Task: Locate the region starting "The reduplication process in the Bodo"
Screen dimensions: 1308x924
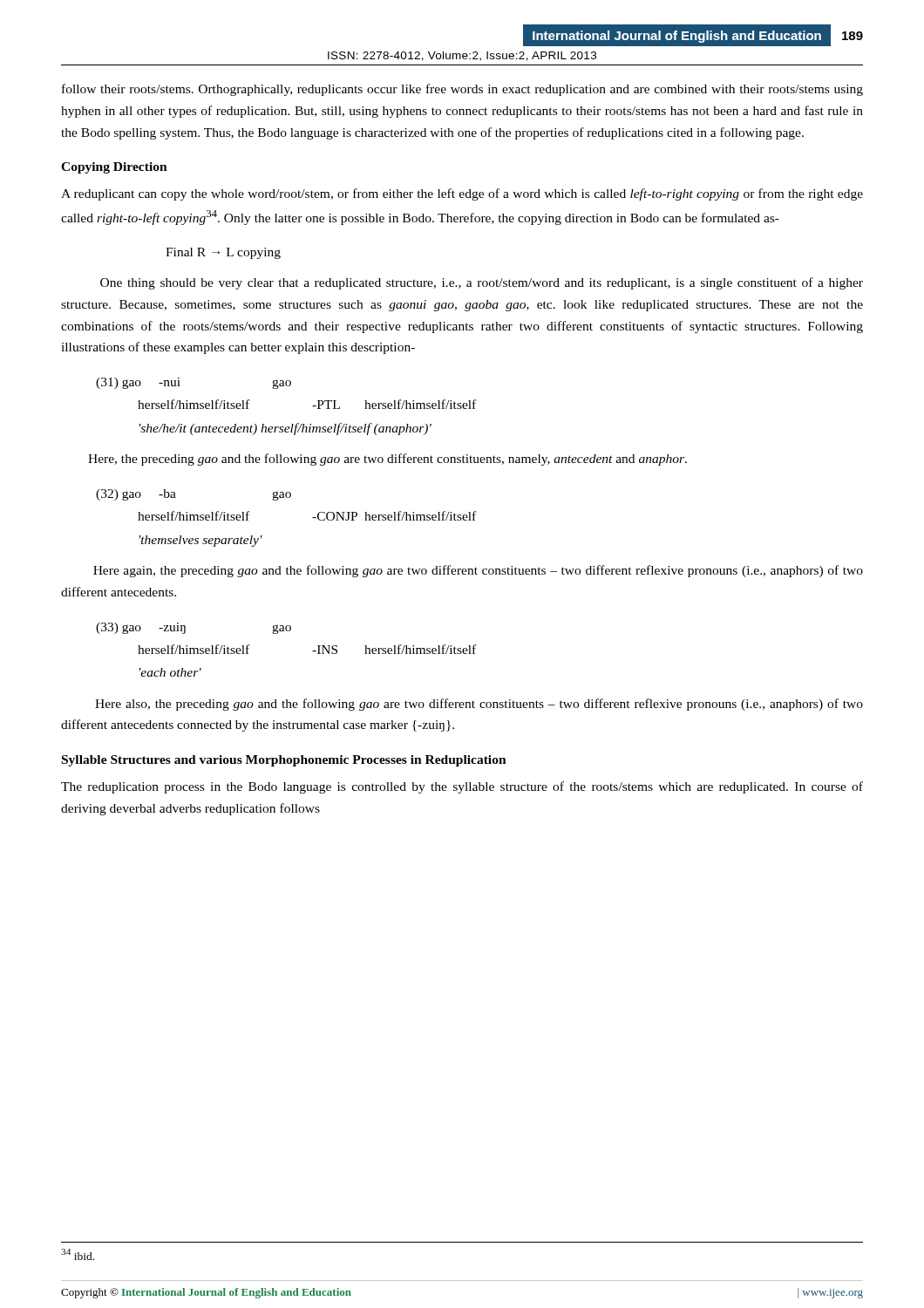Action: click(x=462, y=797)
